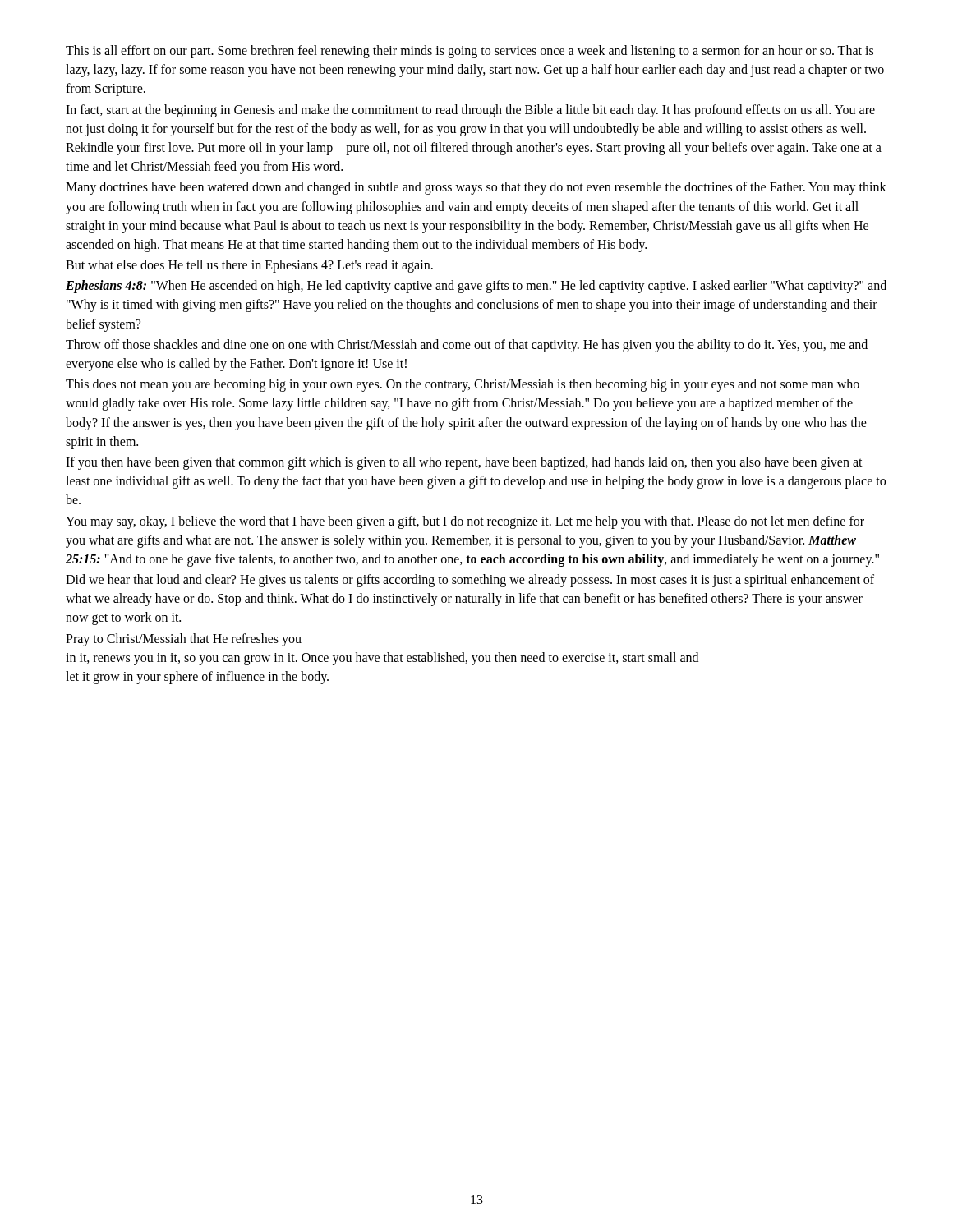Navigate to the element starting "Throw off those shackles and dine one on"
953x1232 pixels.
pos(467,354)
